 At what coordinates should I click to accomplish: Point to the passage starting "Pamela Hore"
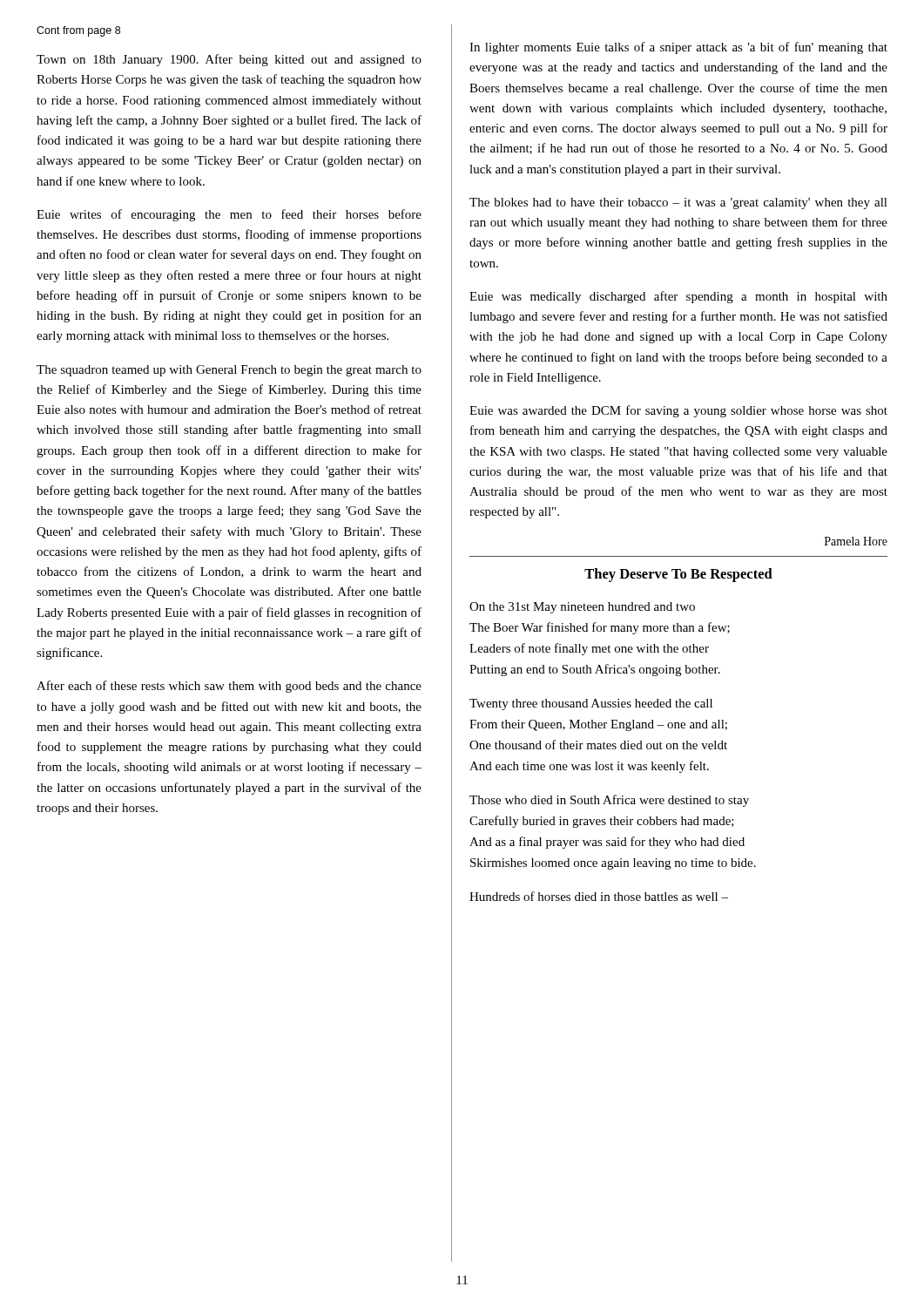point(856,541)
